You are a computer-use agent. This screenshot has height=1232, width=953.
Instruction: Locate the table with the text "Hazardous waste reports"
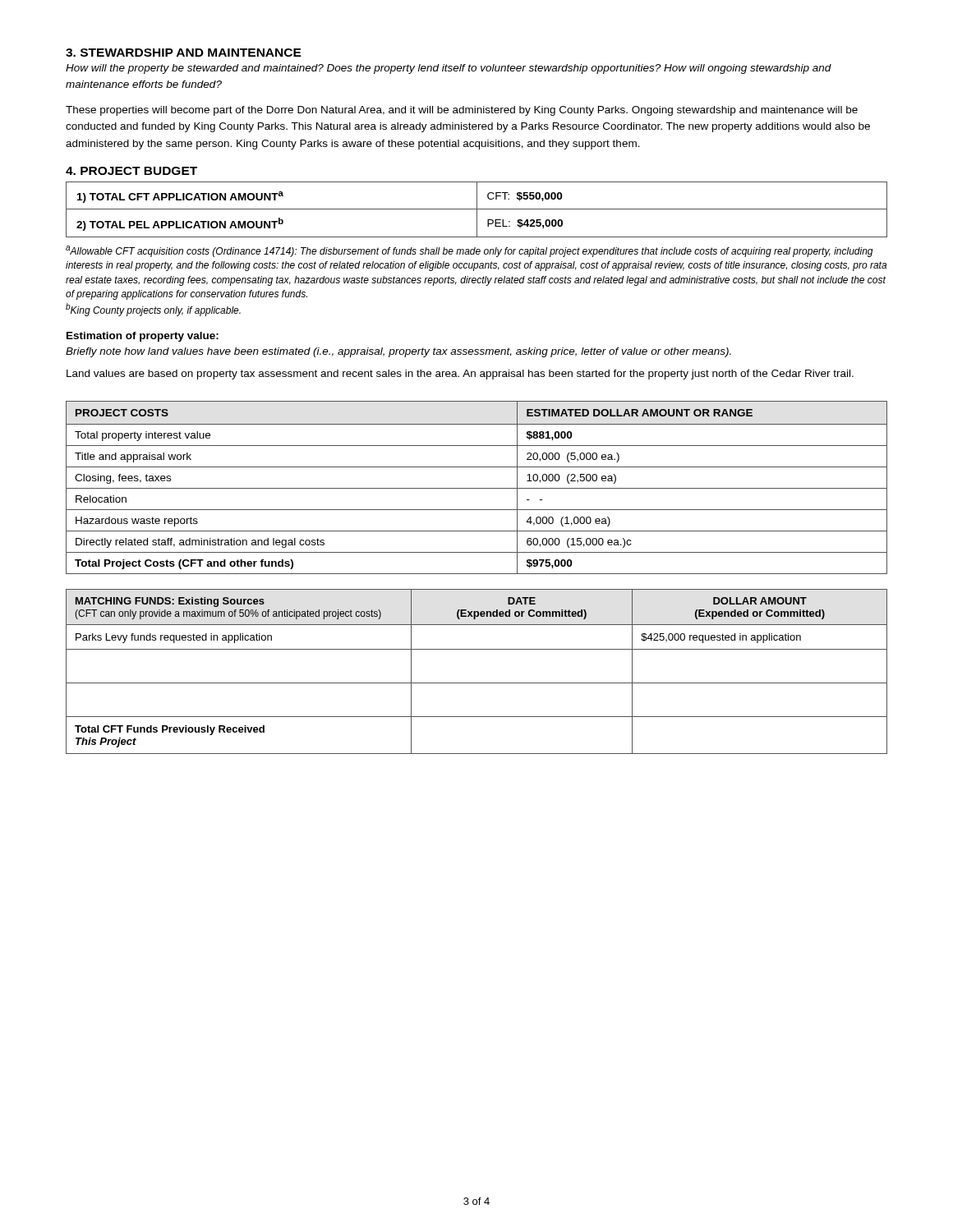[476, 487]
